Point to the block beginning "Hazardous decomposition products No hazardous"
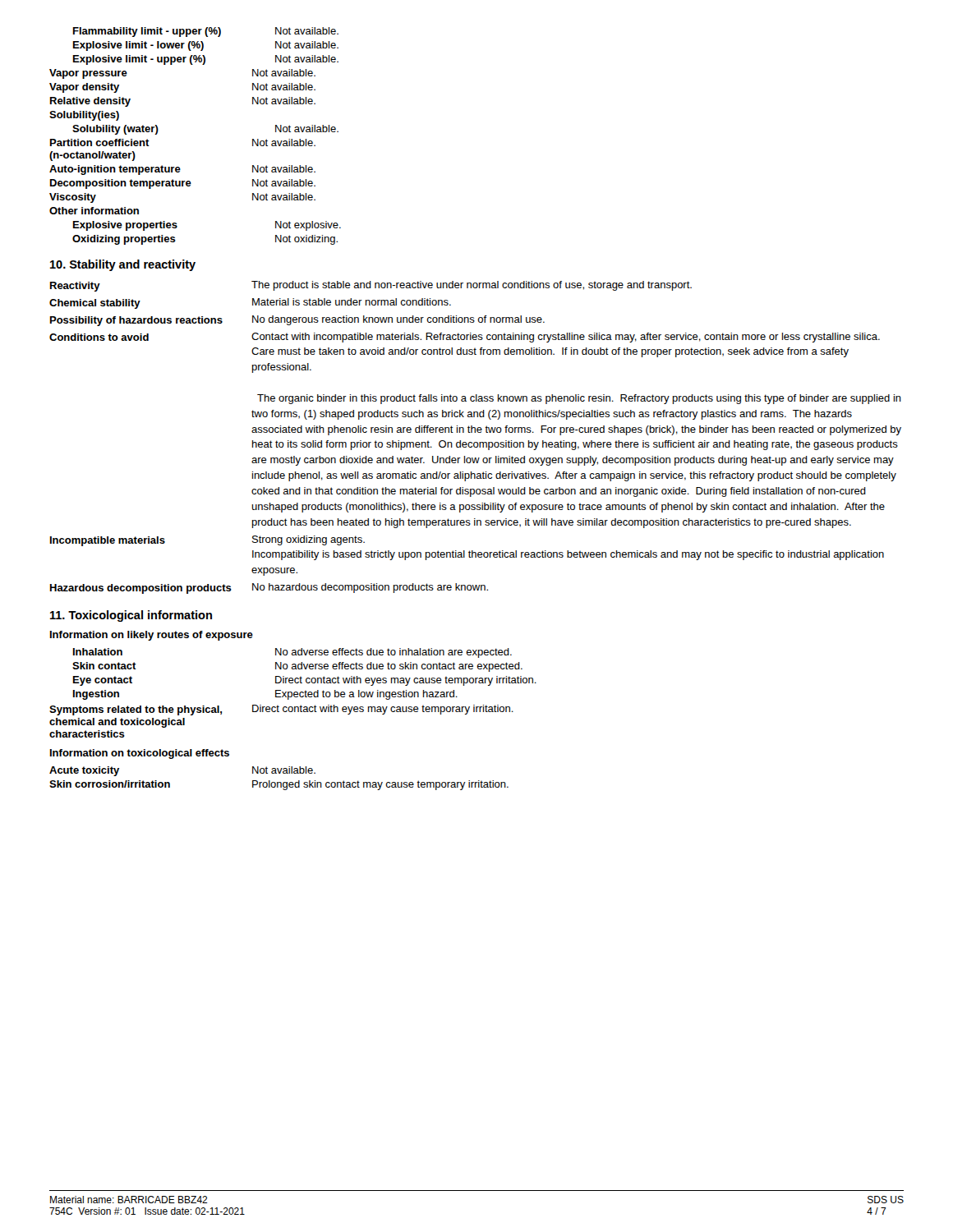 click(x=476, y=588)
